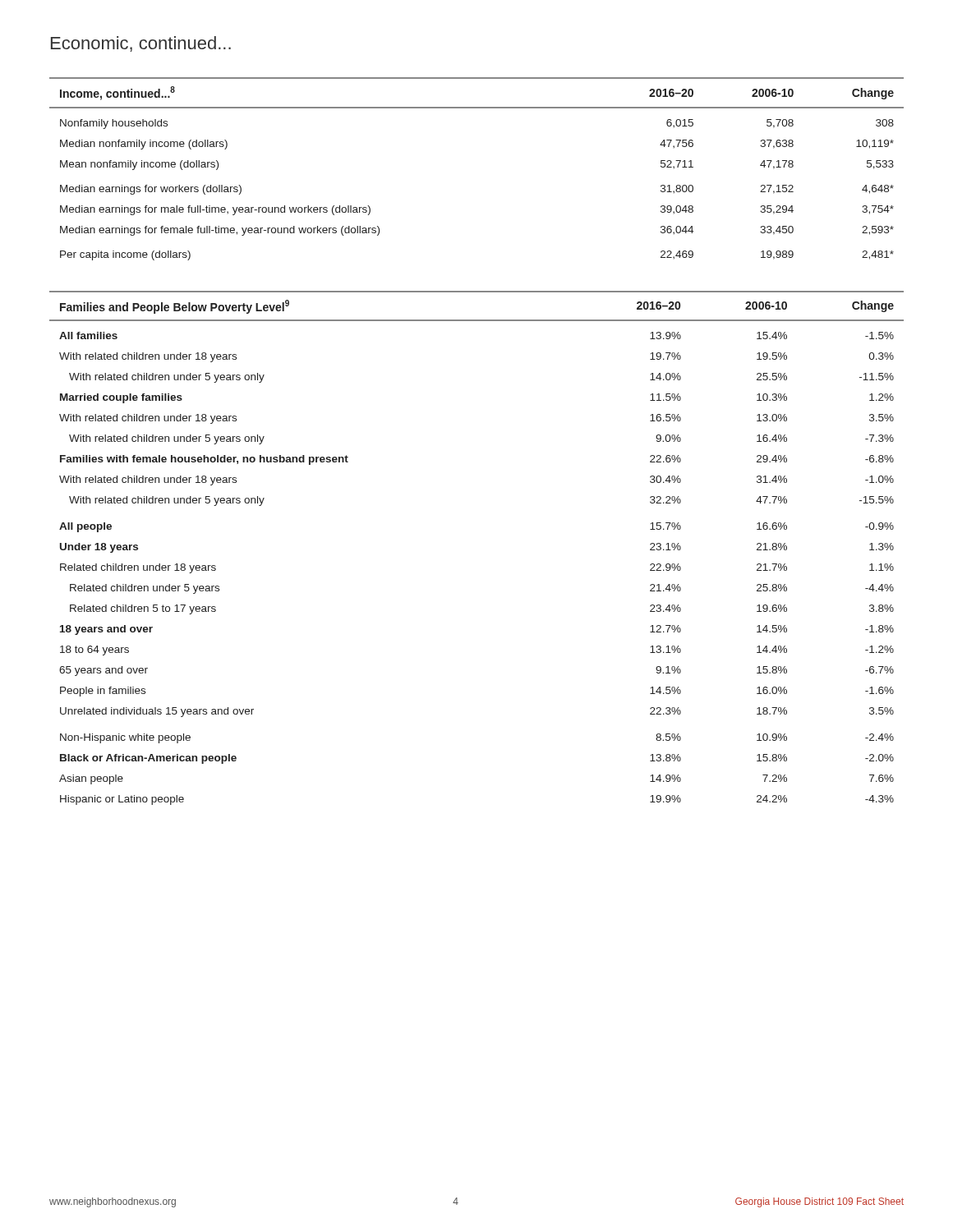Select the text block starting "Economic, continued..."
The image size is (953, 1232).
[x=141, y=43]
